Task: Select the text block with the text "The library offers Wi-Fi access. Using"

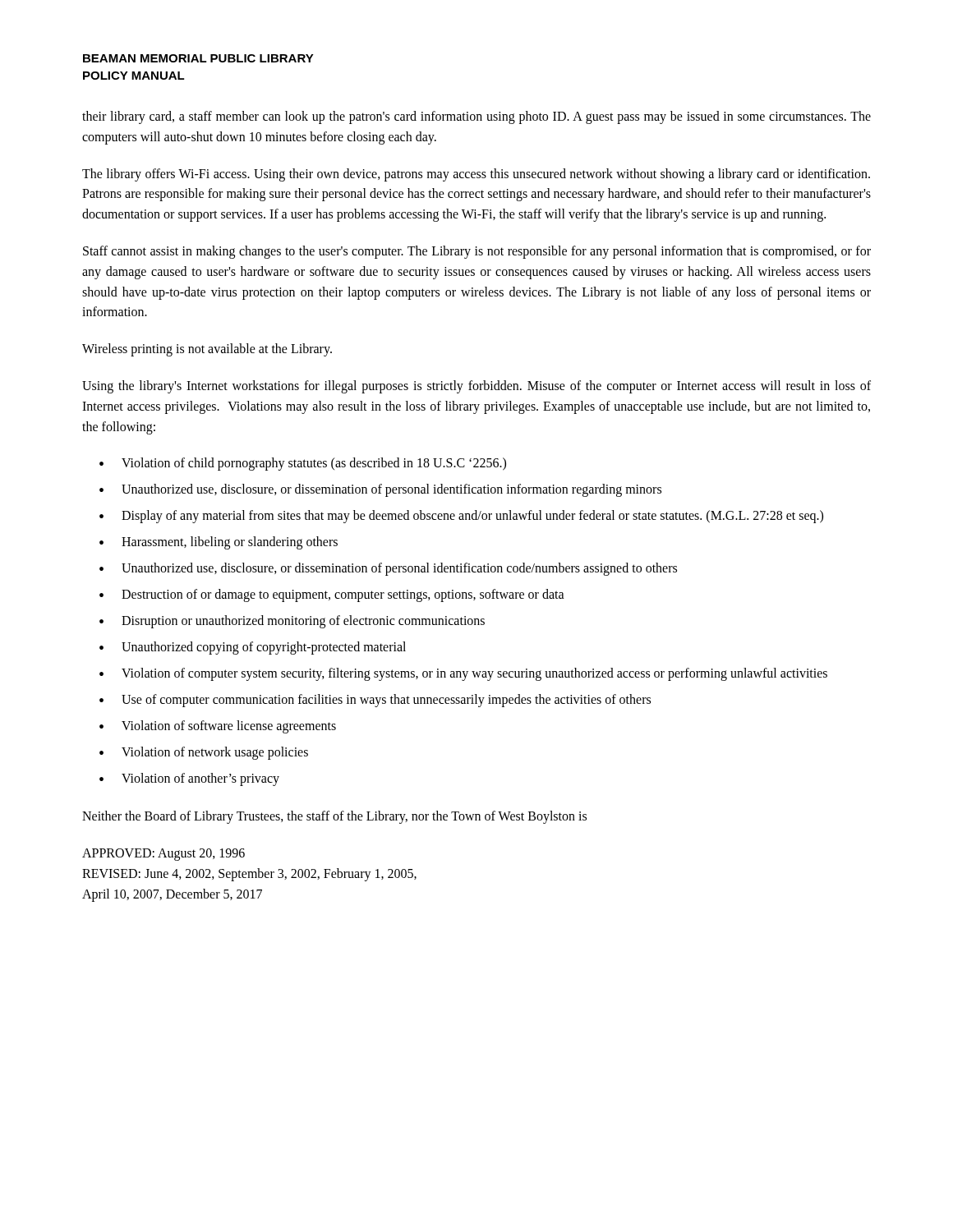Action: click(476, 194)
